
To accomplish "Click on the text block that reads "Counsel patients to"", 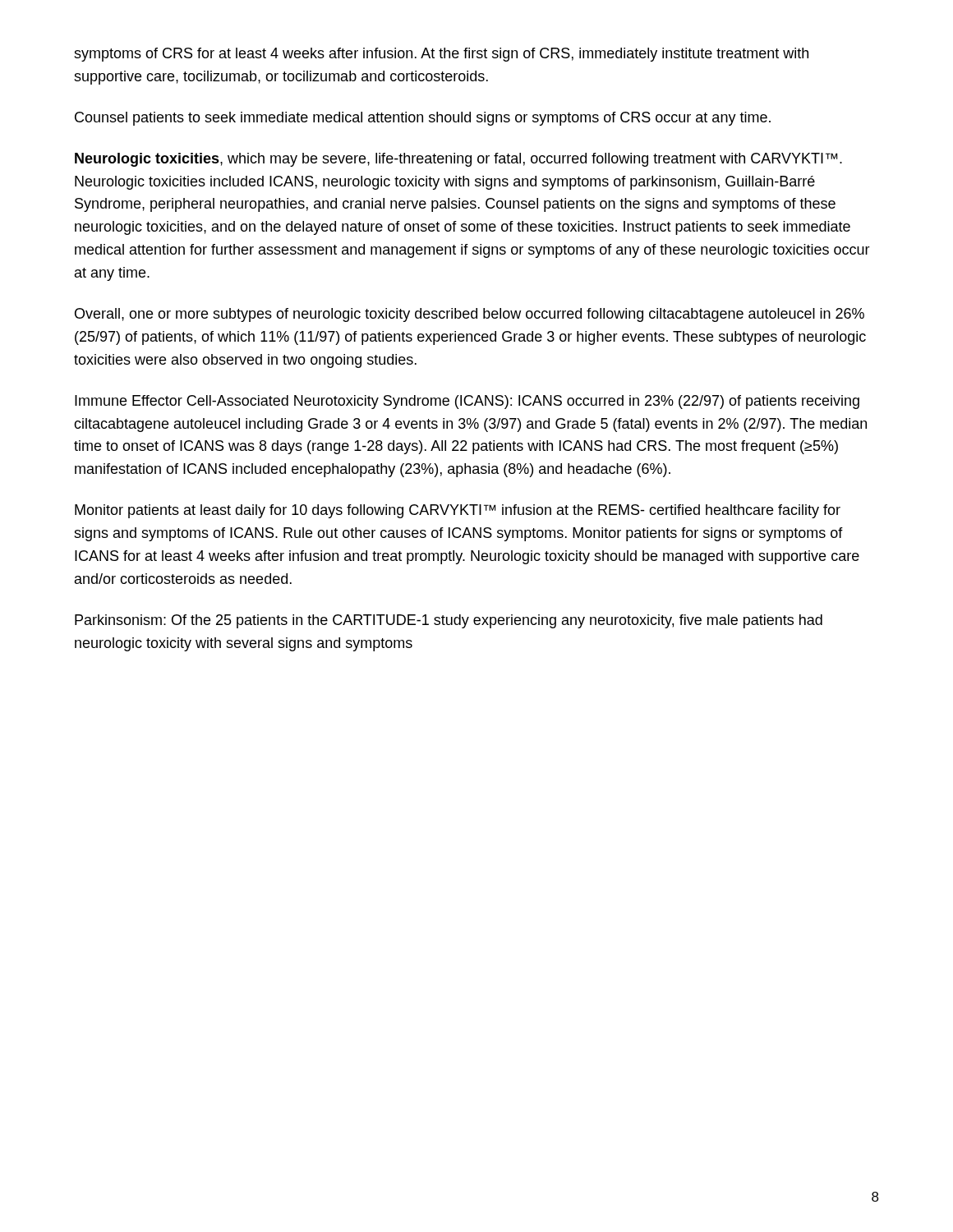I will point(423,117).
